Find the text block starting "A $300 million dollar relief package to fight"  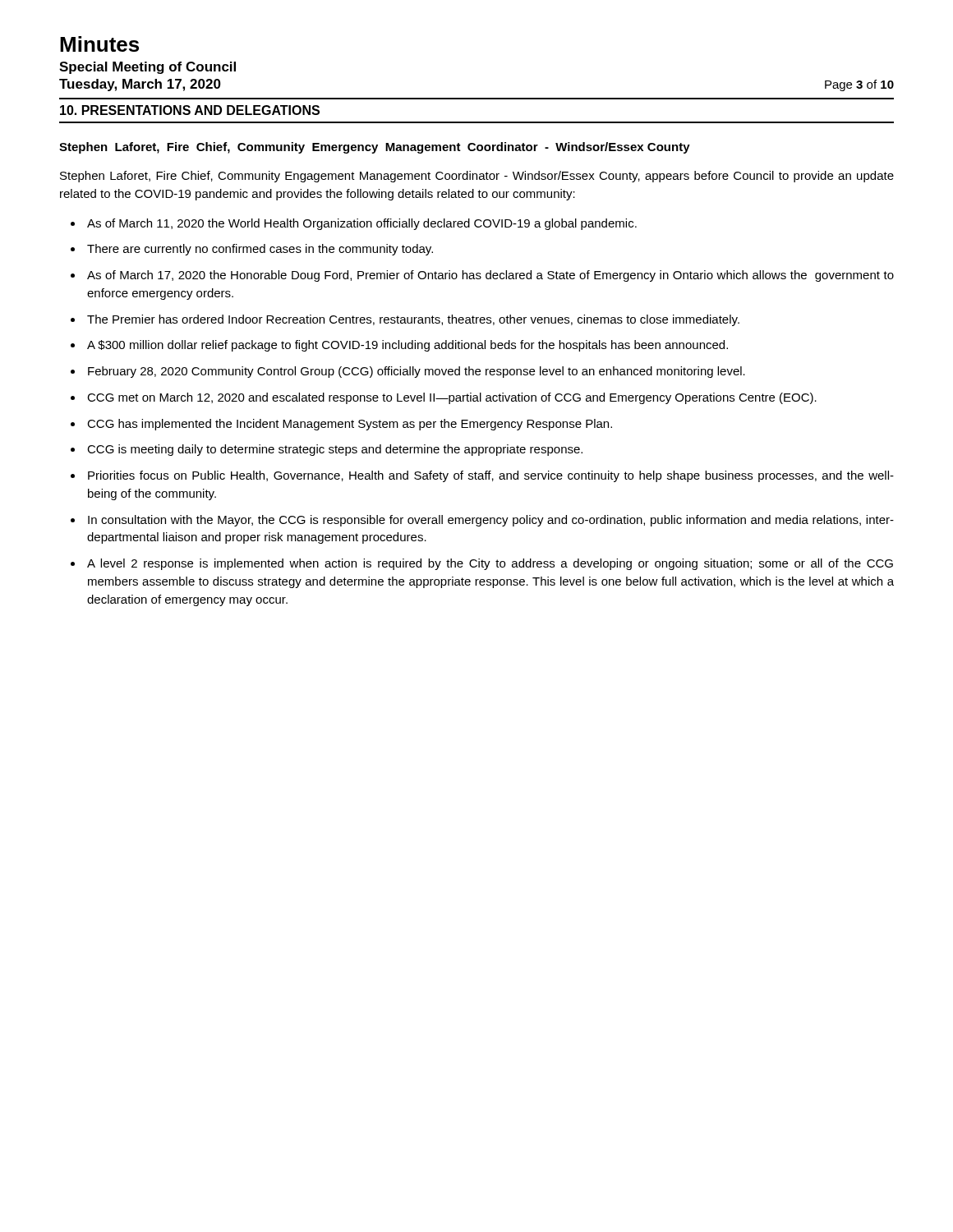click(408, 345)
